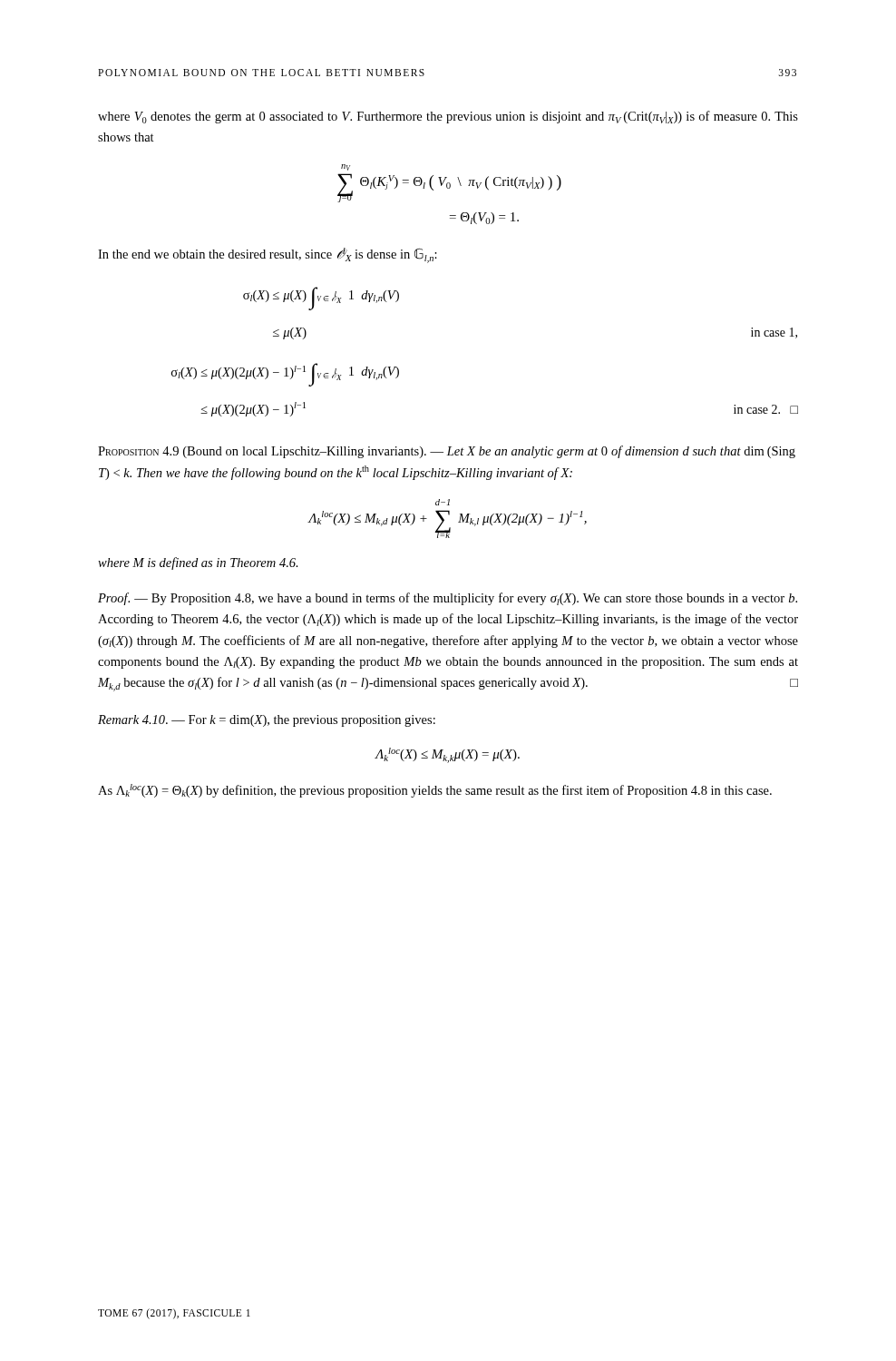Click on the text block that reads "Proof. — By Proposition"
This screenshot has width=896, height=1361.
pos(448,642)
